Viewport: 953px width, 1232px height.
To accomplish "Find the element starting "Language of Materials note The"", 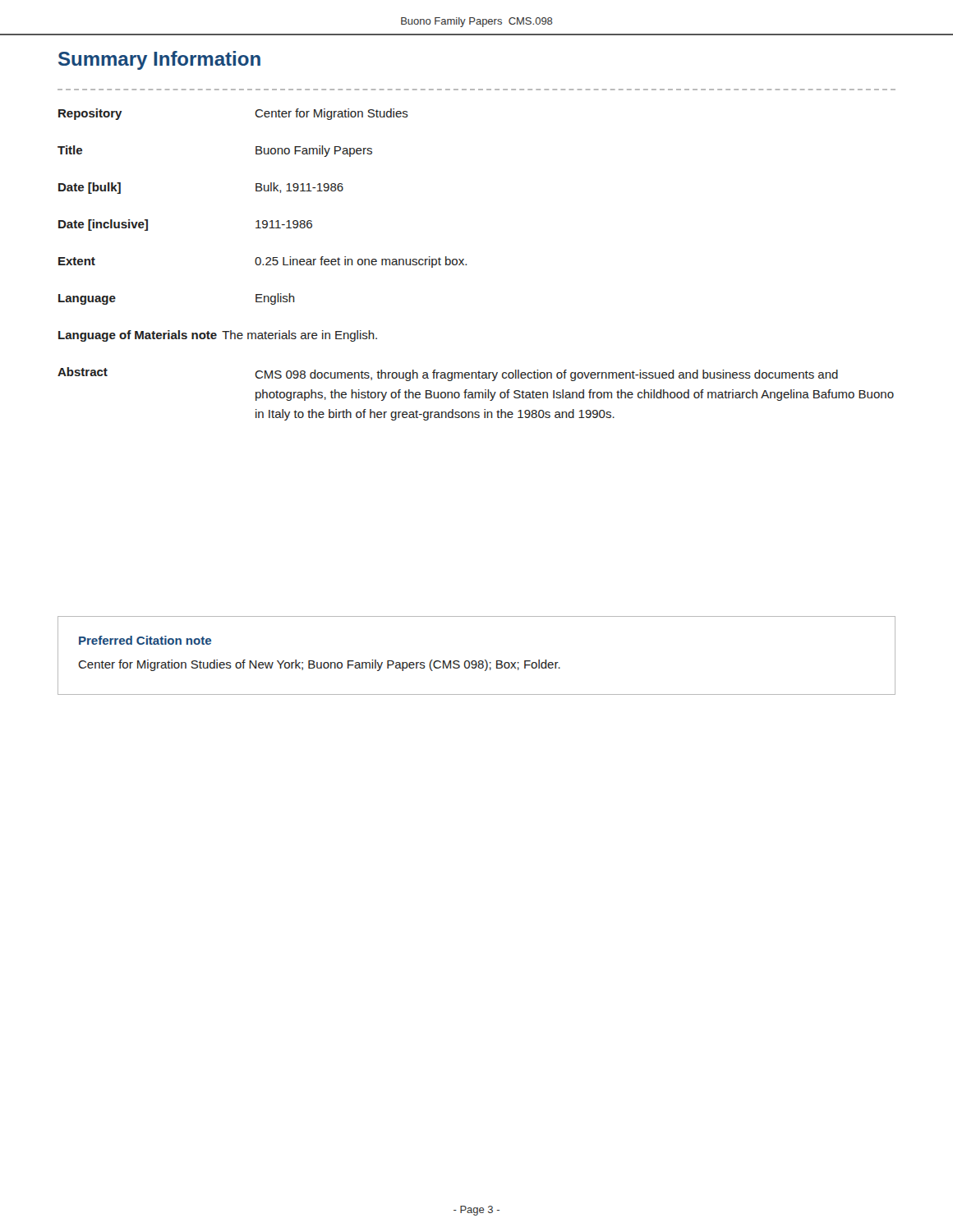I will [218, 335].
